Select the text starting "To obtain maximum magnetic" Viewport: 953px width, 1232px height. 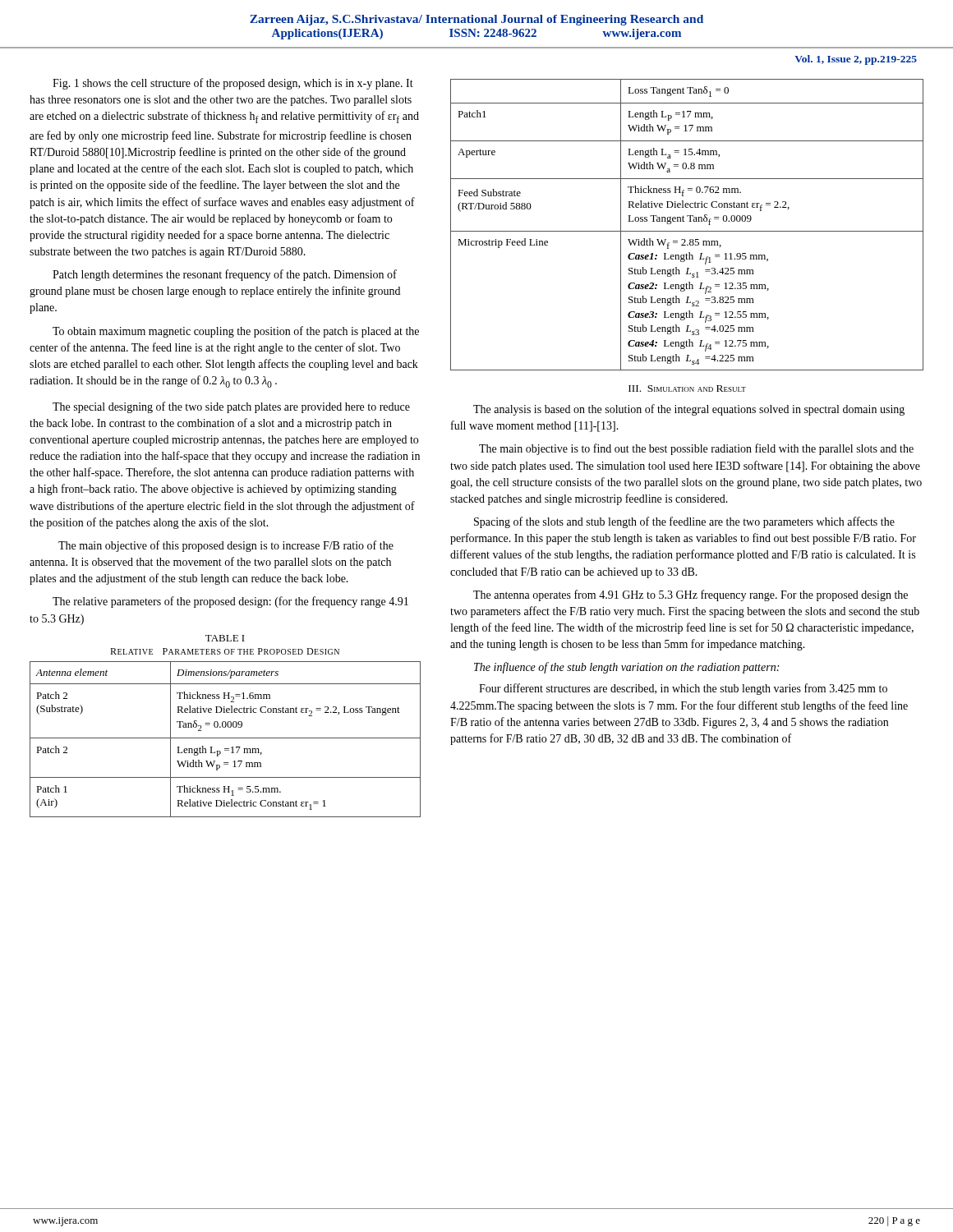pyautogui.click(x=225, y=358)
